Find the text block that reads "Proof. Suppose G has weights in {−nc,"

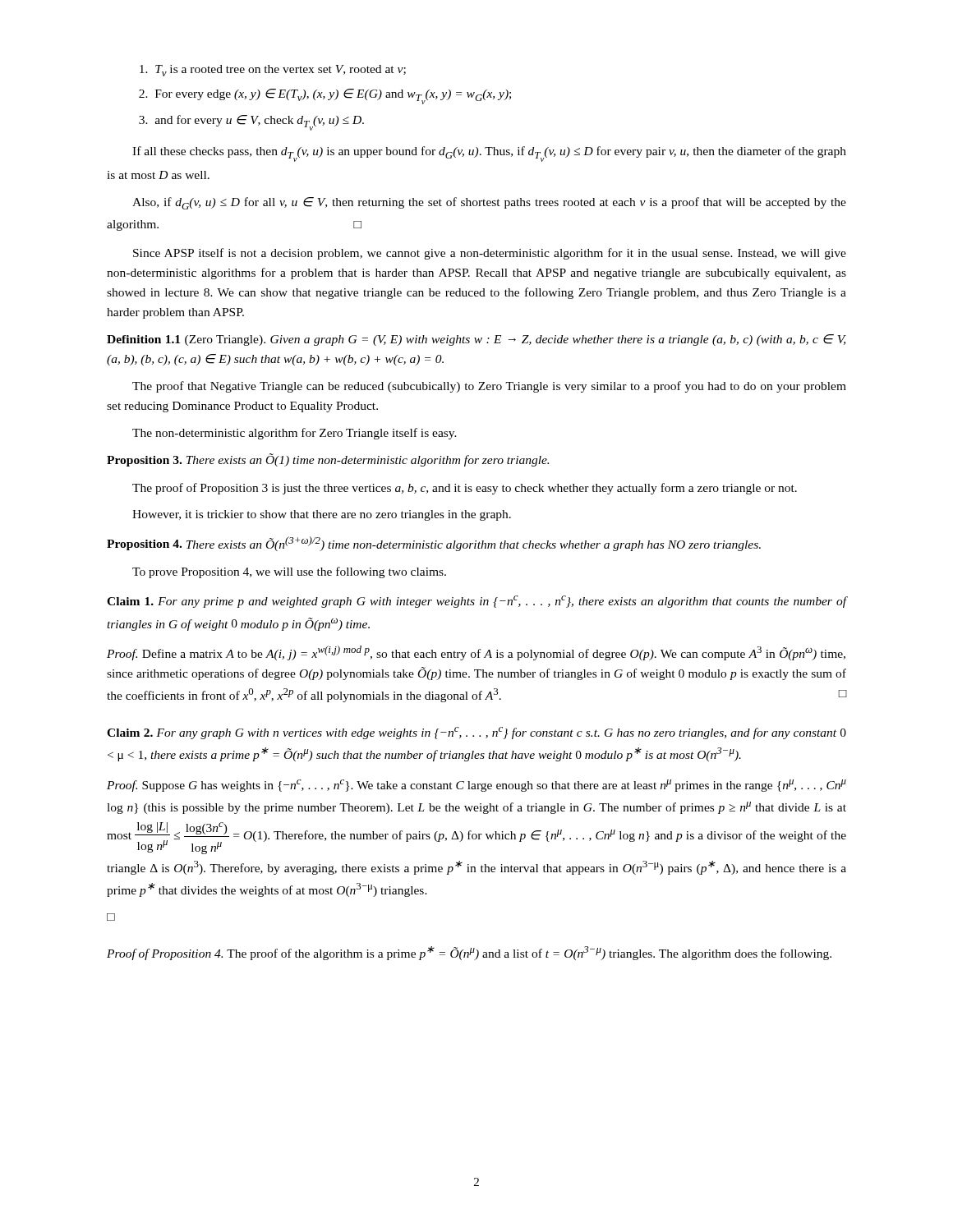(x=476, y=850)
